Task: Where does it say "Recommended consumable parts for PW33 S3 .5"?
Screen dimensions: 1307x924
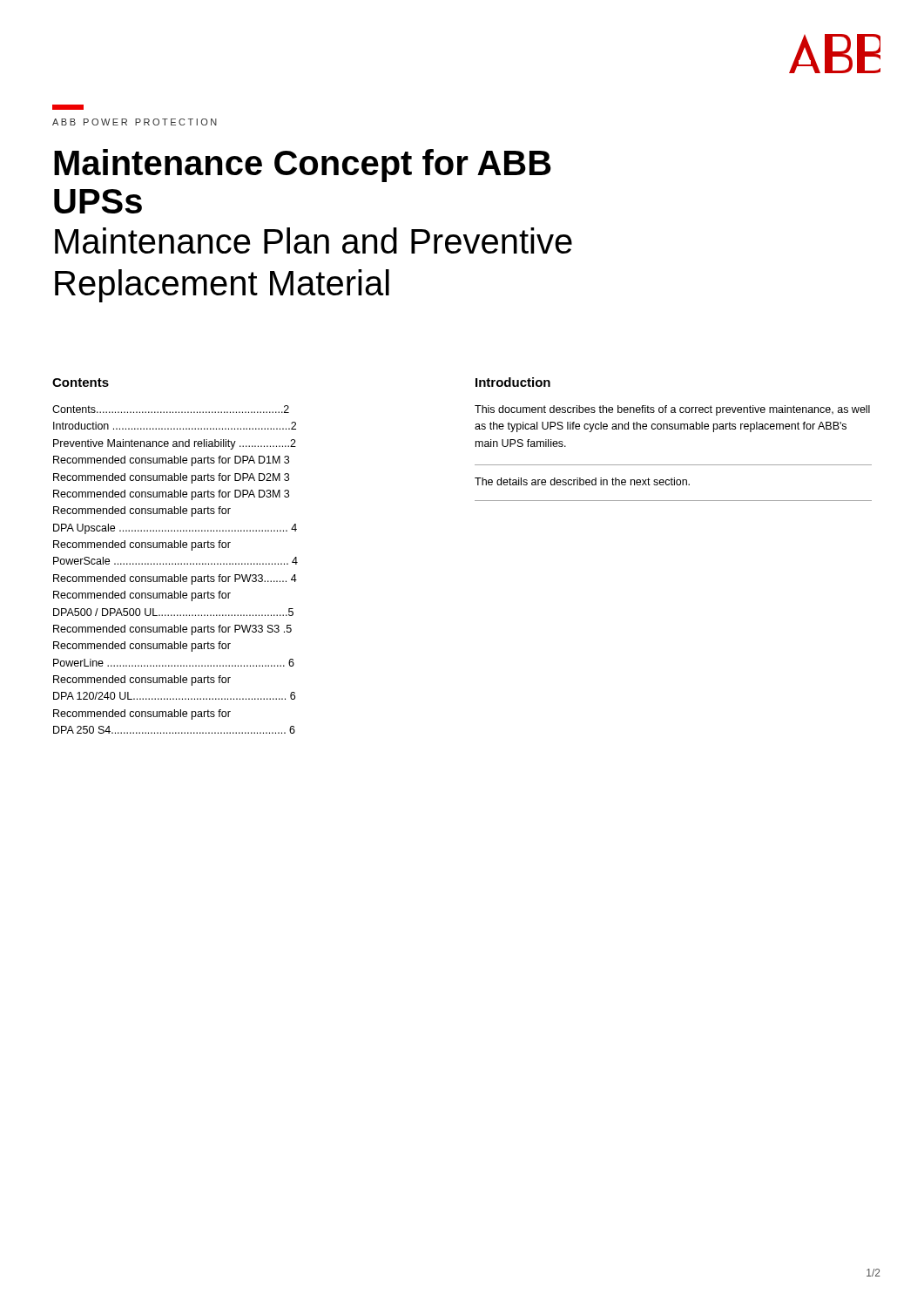Action: 172,629
